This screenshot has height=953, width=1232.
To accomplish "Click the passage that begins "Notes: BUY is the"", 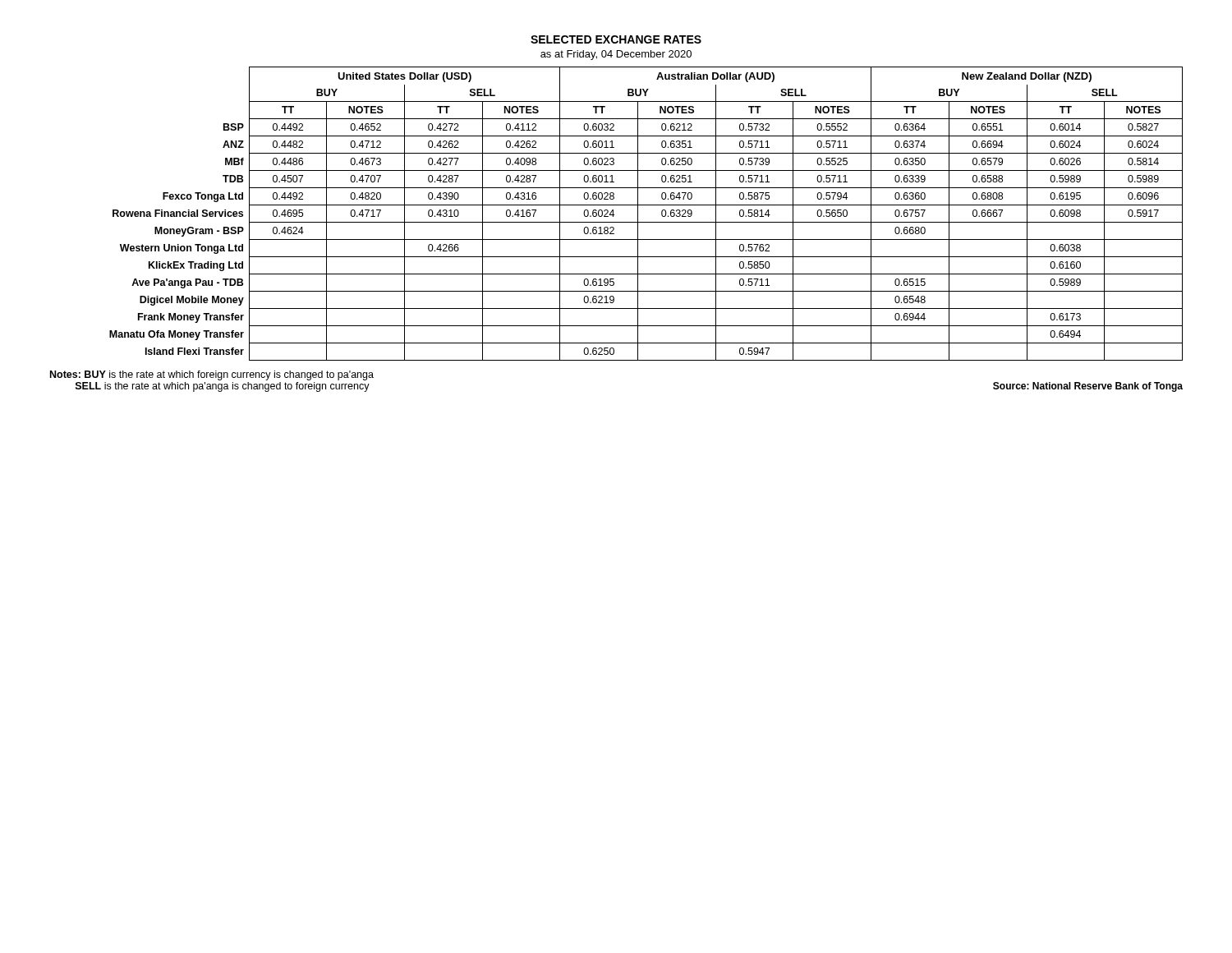I will click(x=211, y=380).
